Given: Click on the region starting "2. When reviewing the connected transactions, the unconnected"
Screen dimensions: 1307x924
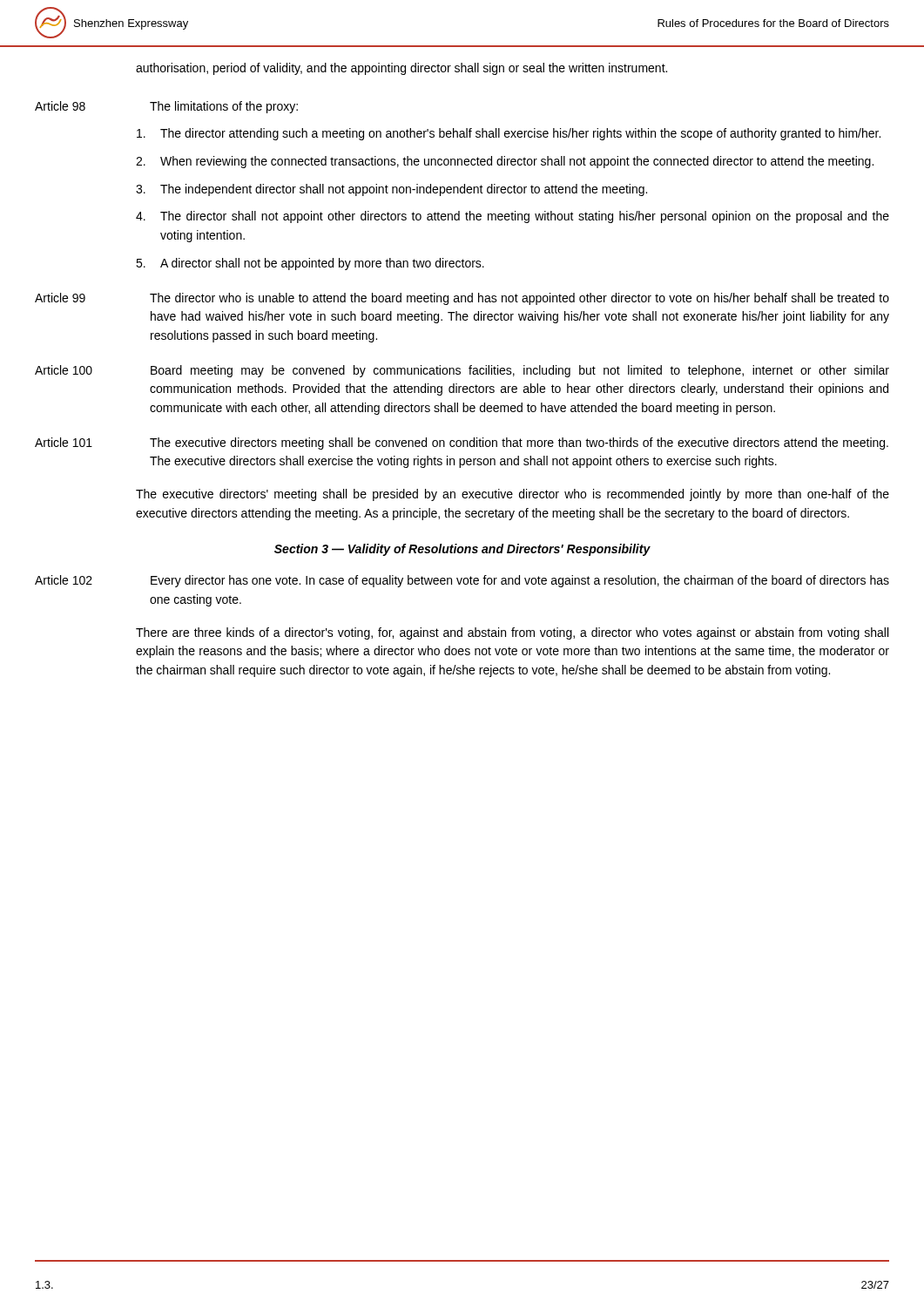Looking at the screenshot, I should 512,162.
